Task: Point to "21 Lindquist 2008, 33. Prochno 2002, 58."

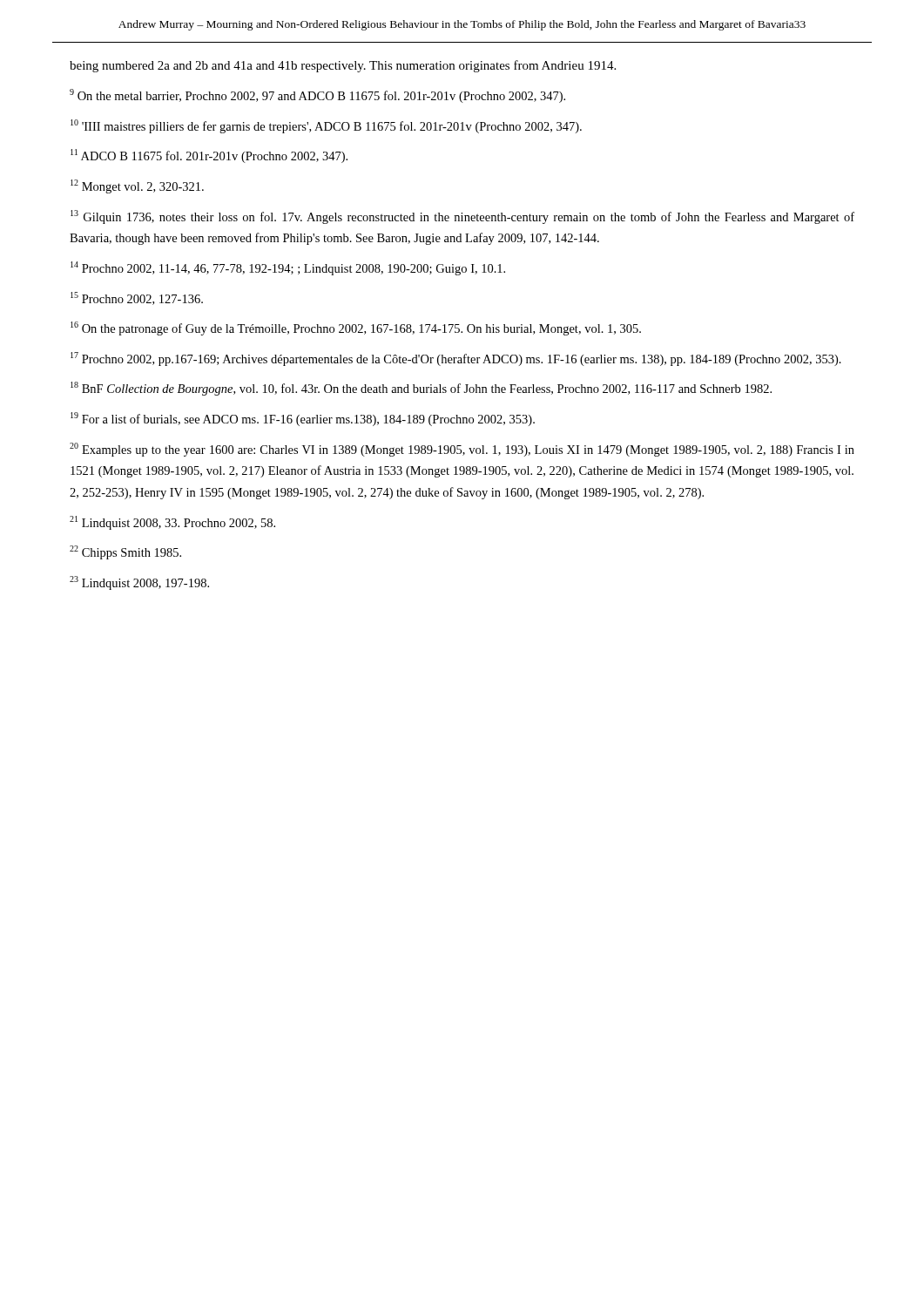Action: point(173,522)
